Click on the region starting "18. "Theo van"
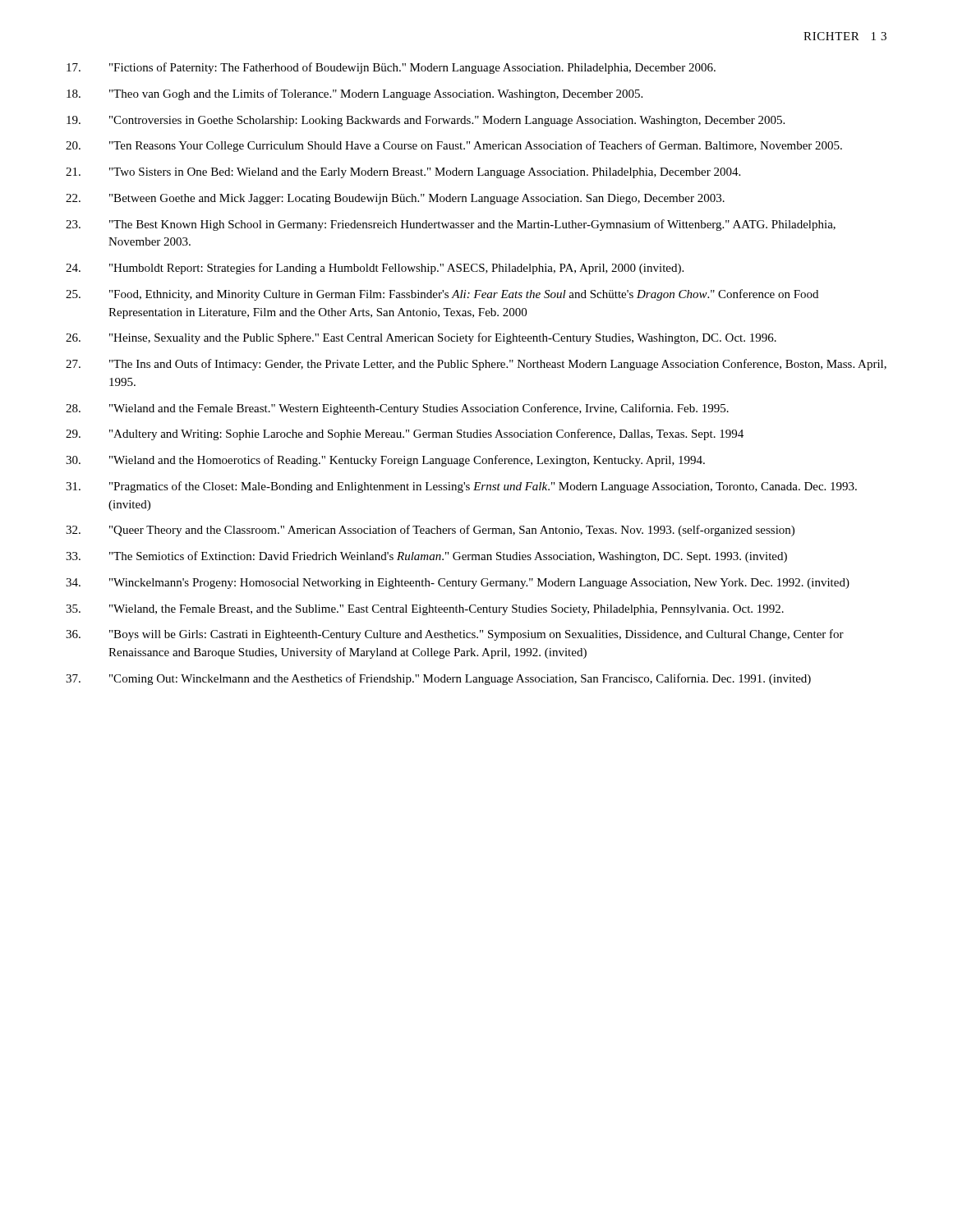 476,94
